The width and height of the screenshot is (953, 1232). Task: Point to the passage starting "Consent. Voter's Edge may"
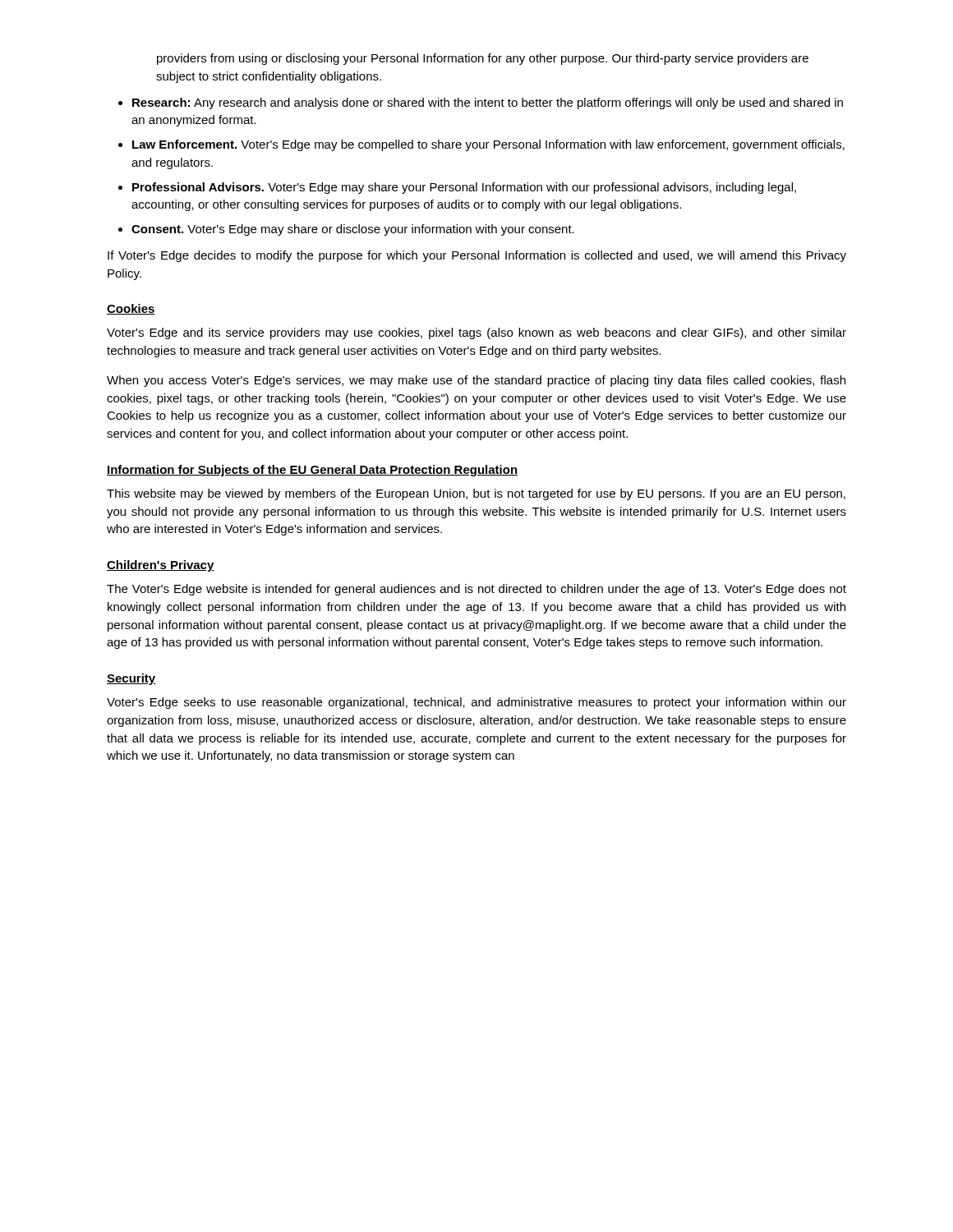click(353, 229)
